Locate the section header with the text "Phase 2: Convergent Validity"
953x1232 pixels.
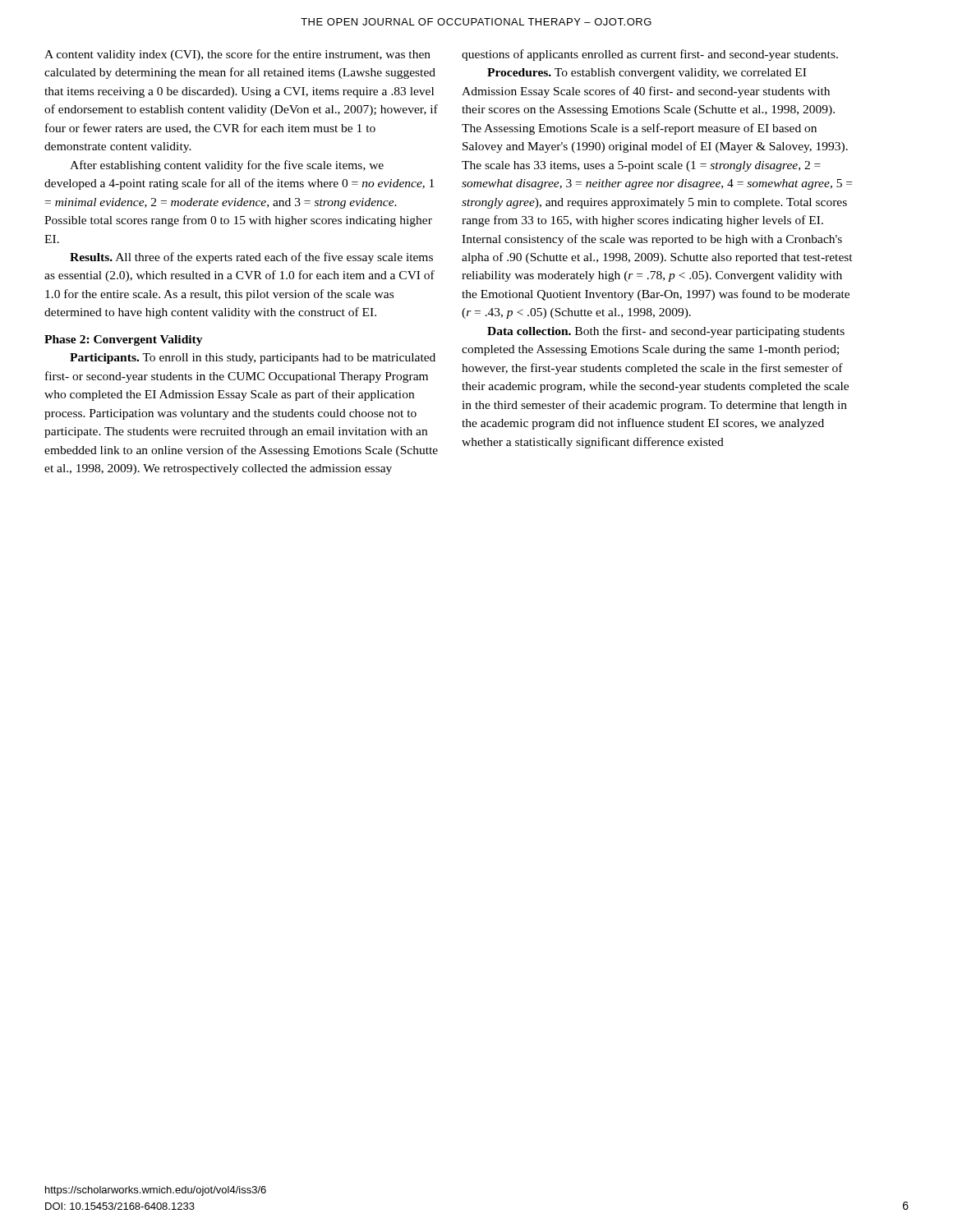click(124, 340)
